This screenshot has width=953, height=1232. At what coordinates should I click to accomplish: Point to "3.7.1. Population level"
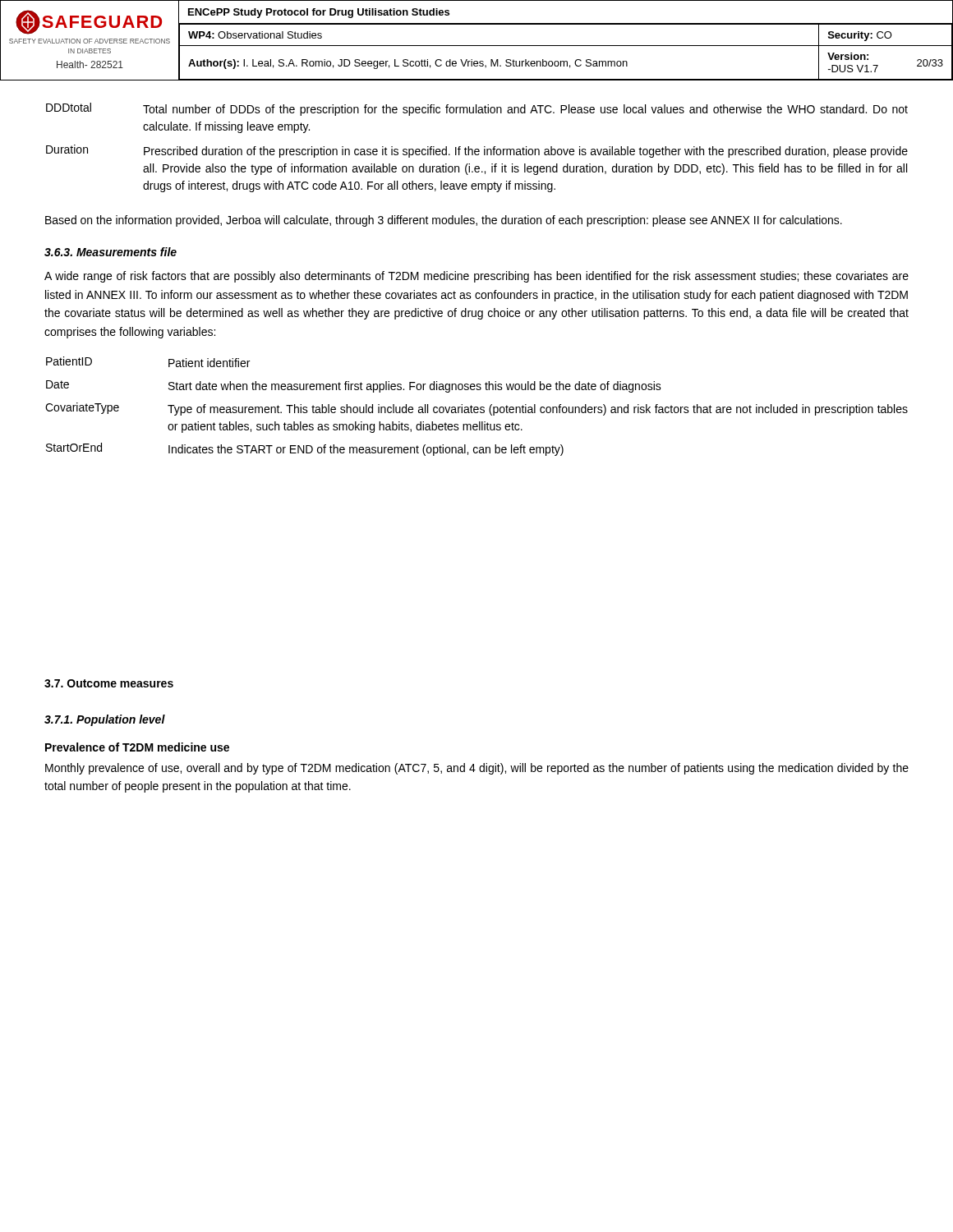coord(104,719)
